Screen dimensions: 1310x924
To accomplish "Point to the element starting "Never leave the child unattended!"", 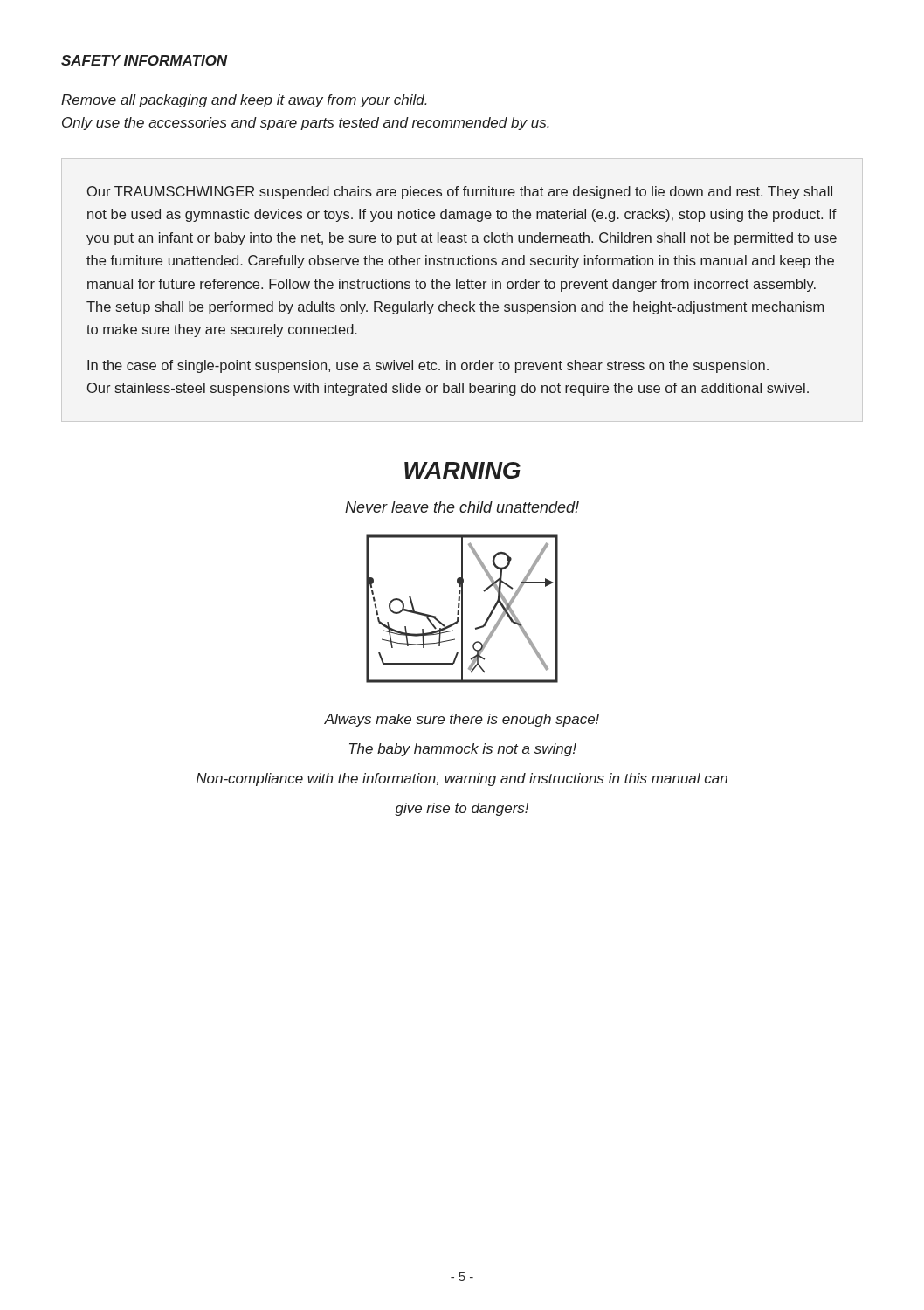I will 462,507.
